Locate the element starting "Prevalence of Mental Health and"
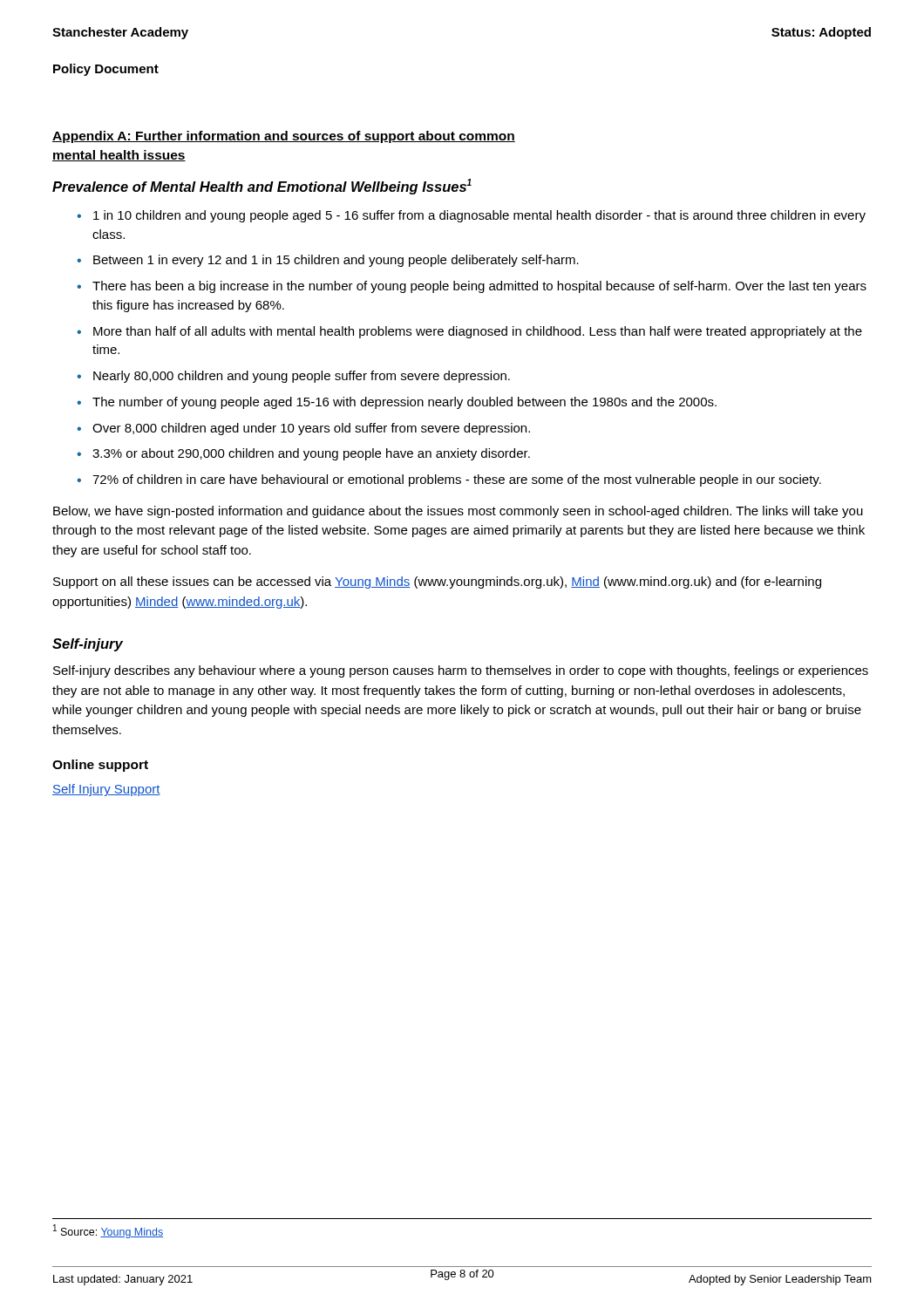The height and width of the screenshot is (1308, 924). pos(462,187)
